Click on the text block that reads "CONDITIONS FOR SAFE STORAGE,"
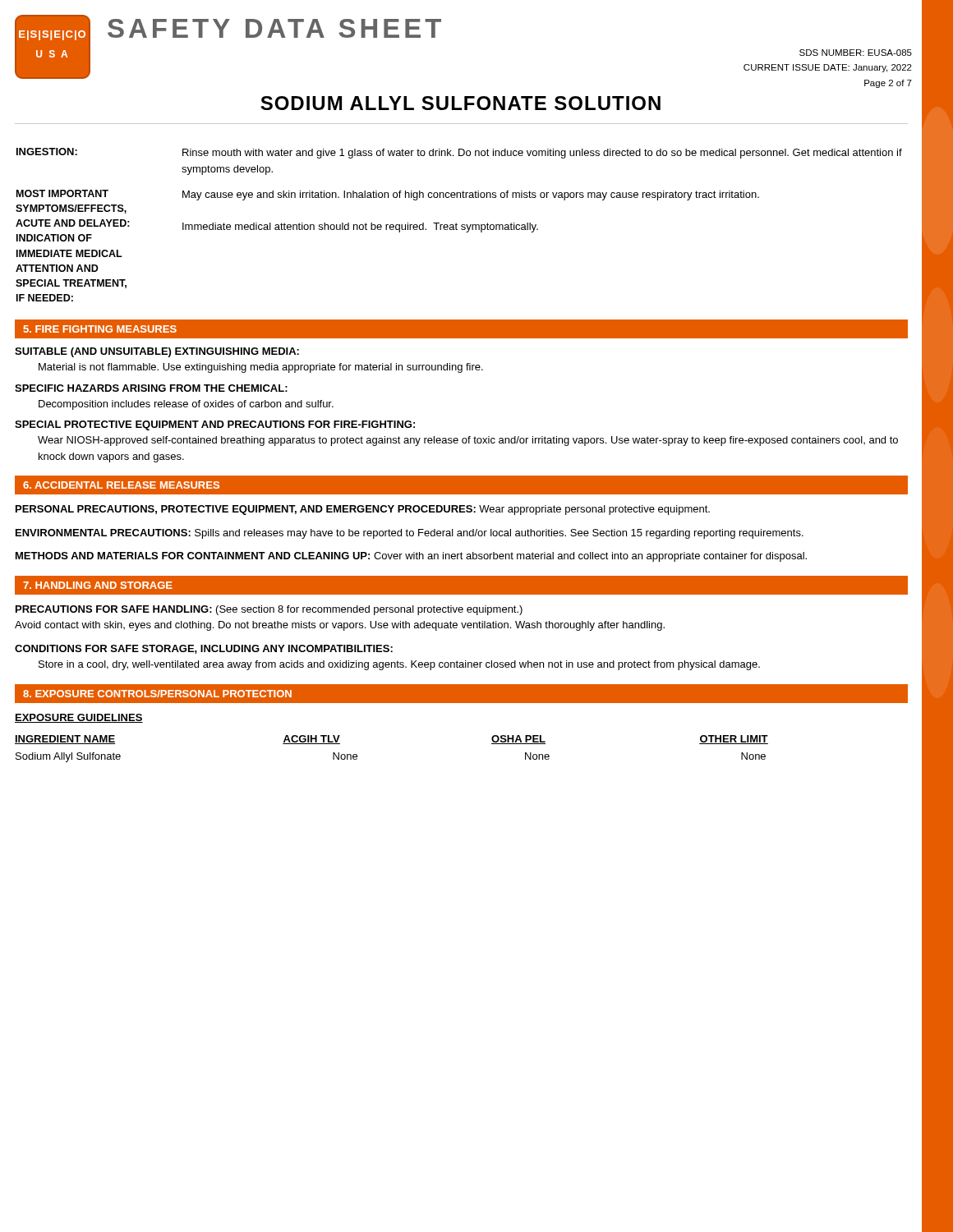Image resolution: width=953 pixels, height=1232 pixels. (x=461, y=657)
